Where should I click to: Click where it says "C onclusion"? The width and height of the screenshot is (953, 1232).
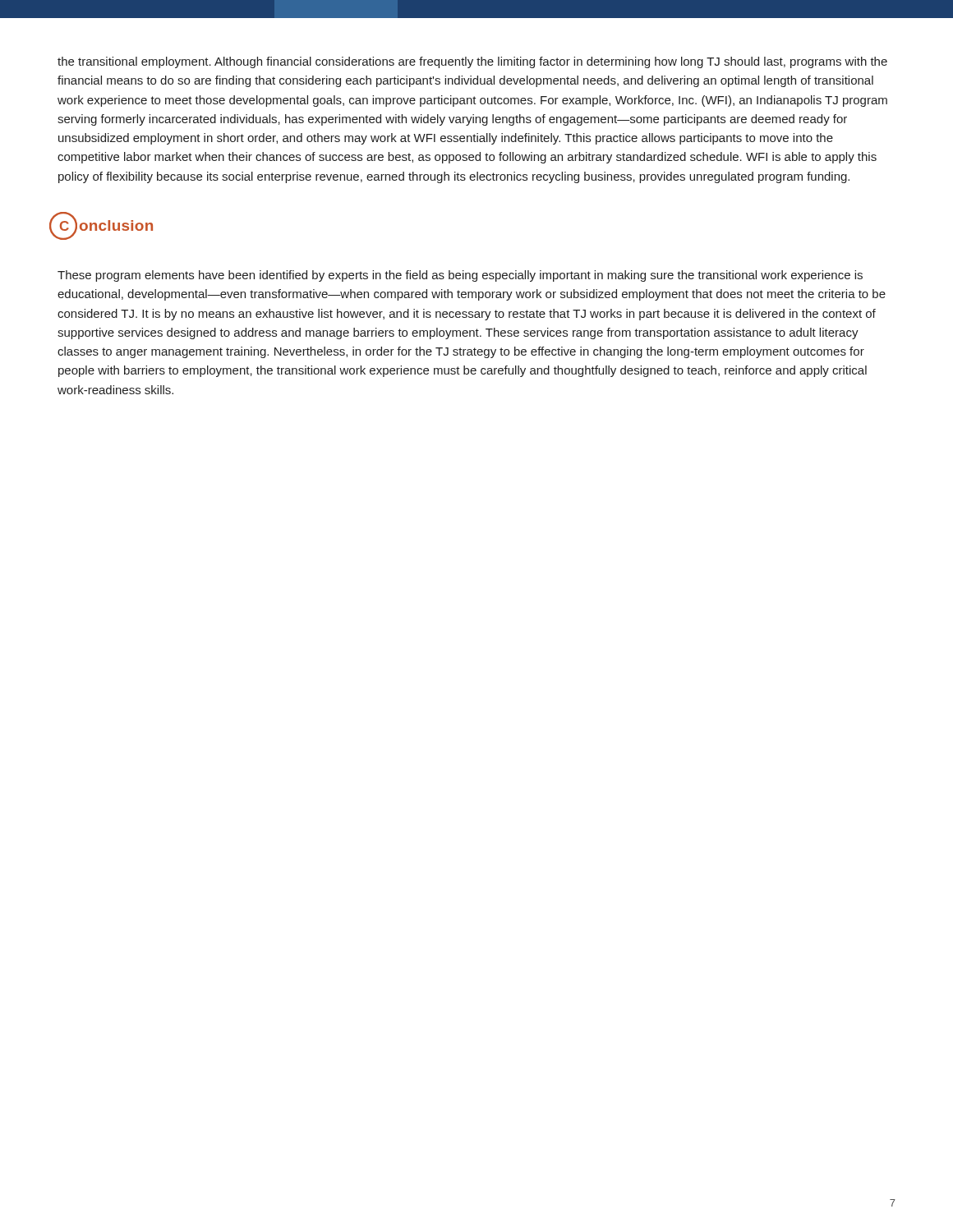tap(102, 226)
